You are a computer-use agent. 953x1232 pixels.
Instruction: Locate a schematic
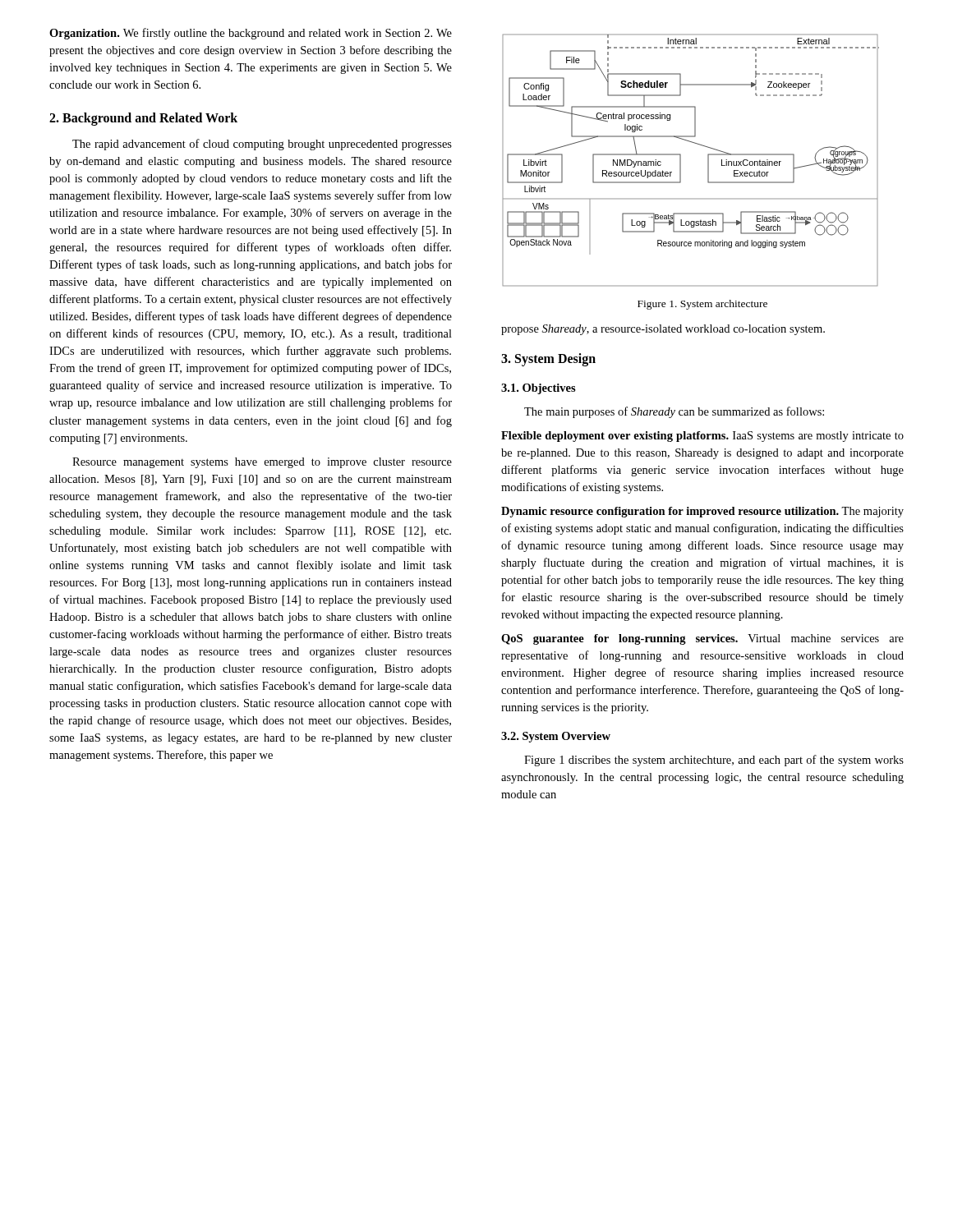pos(702,163)
